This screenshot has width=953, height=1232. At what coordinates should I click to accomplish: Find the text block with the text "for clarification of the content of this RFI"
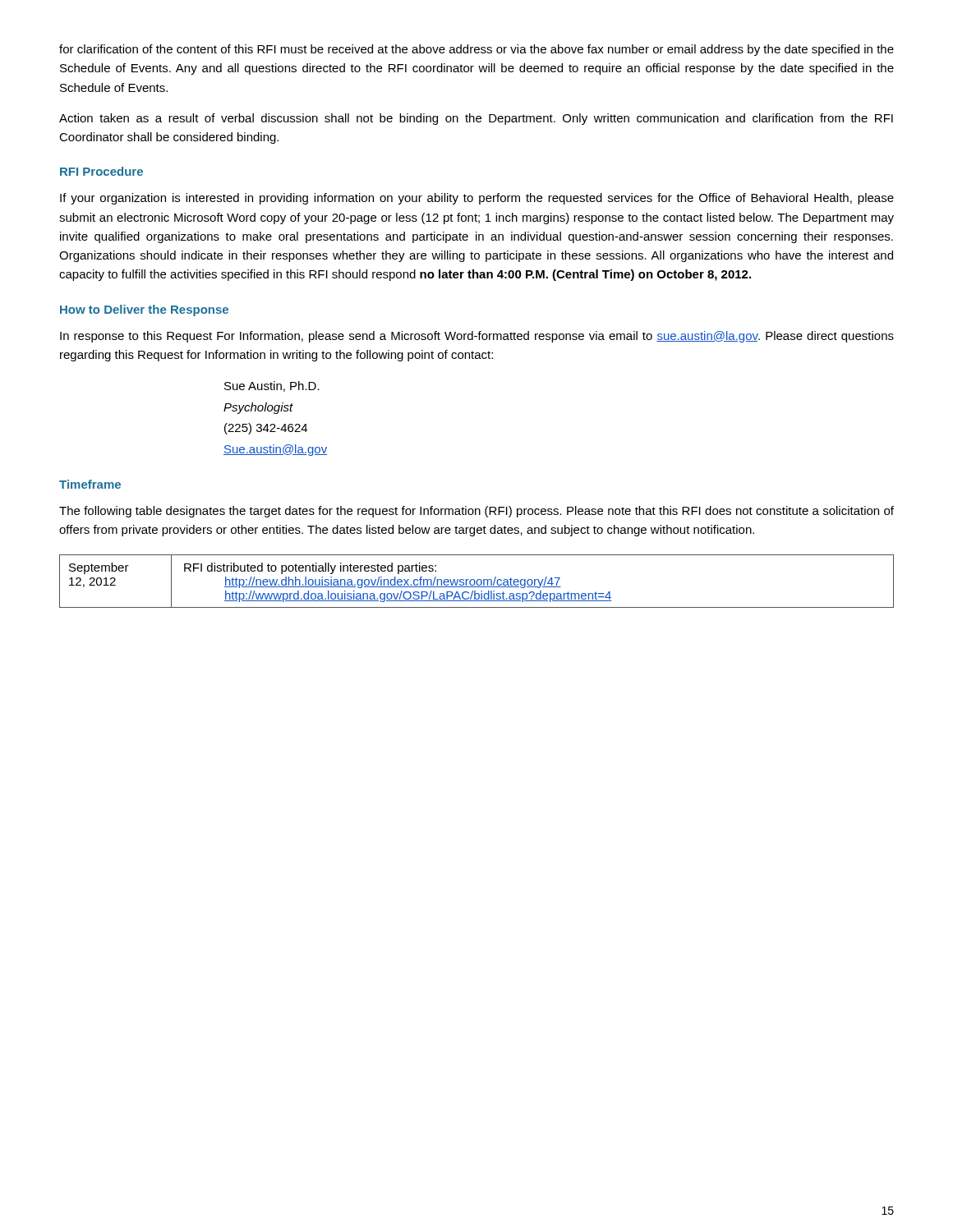pyautogui.click(x=476, y=68)
